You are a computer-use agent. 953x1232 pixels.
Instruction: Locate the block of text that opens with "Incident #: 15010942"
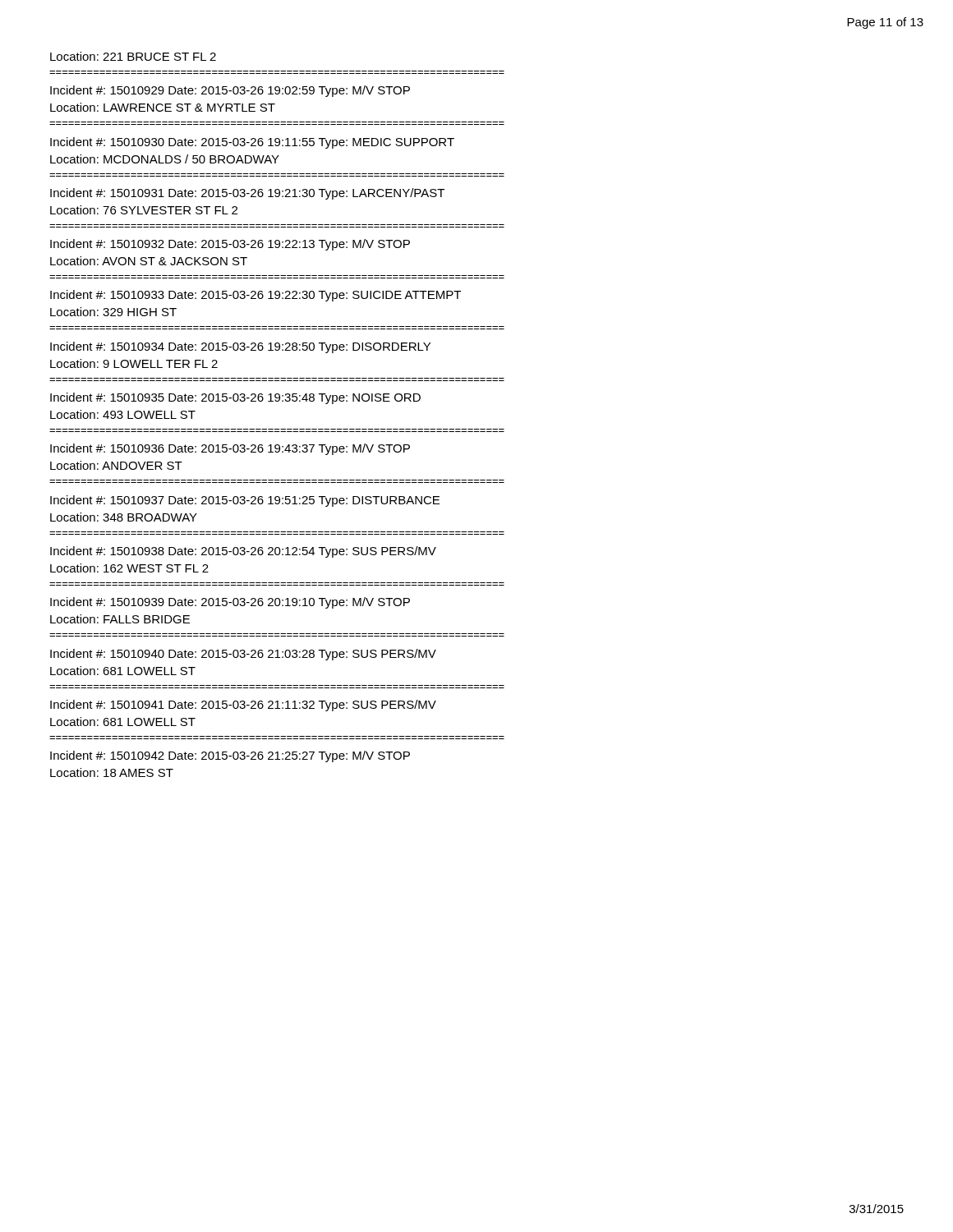click(x=230, y=756)
